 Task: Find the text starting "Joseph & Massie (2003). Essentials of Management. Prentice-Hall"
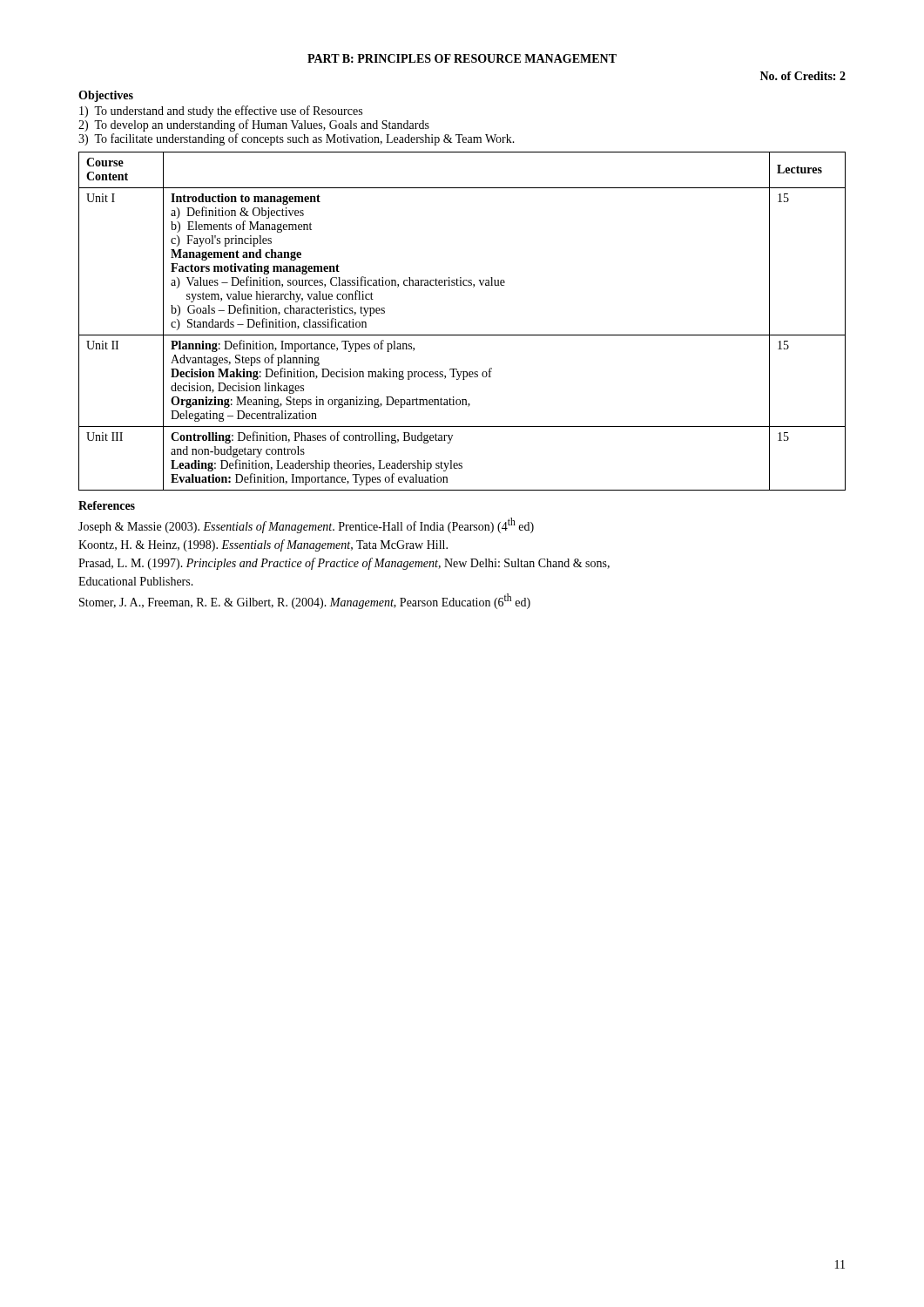[x=344, y=563]
